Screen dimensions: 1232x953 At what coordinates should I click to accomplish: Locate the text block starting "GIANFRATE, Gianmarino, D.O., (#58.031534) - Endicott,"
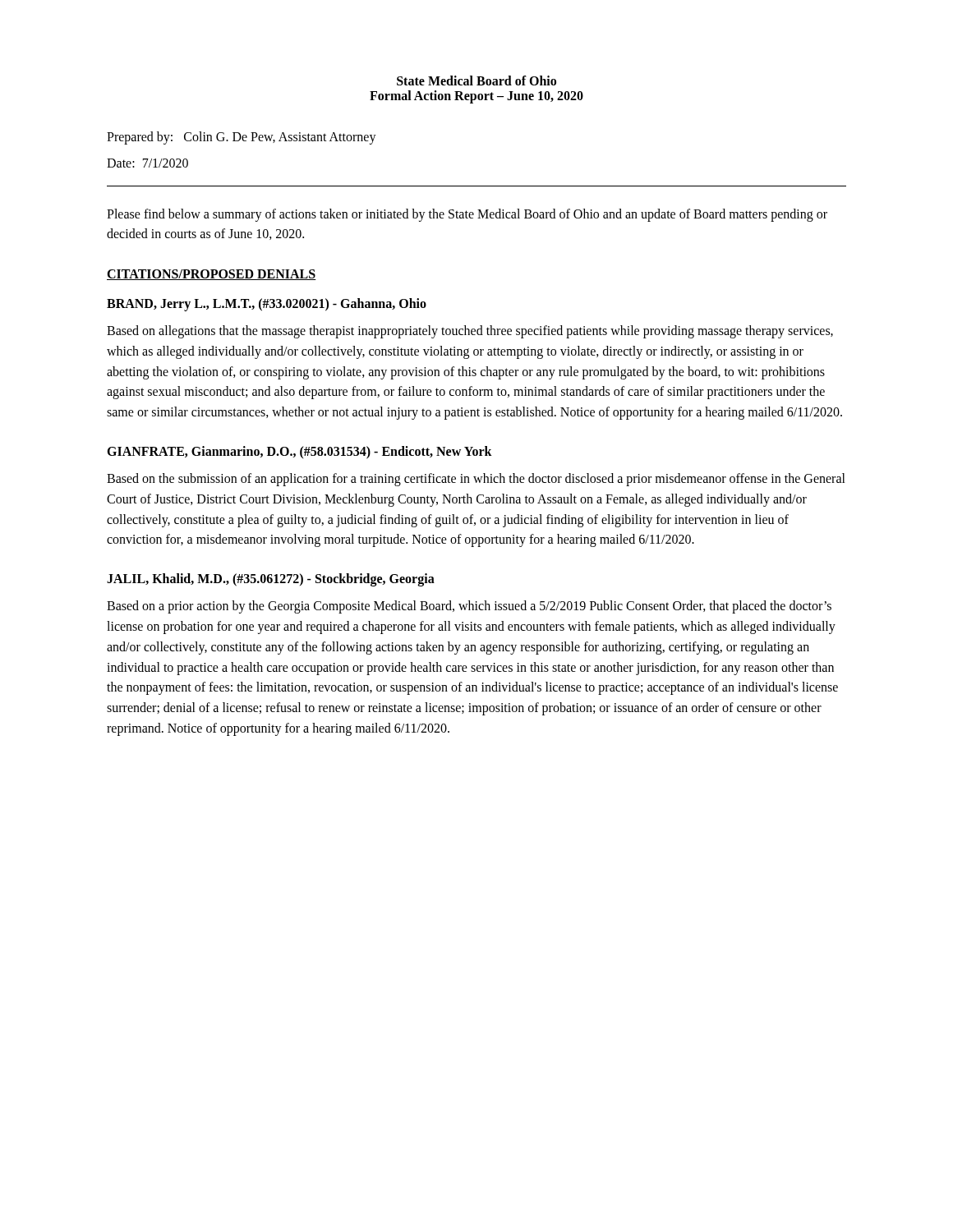(x=299, y=451)
